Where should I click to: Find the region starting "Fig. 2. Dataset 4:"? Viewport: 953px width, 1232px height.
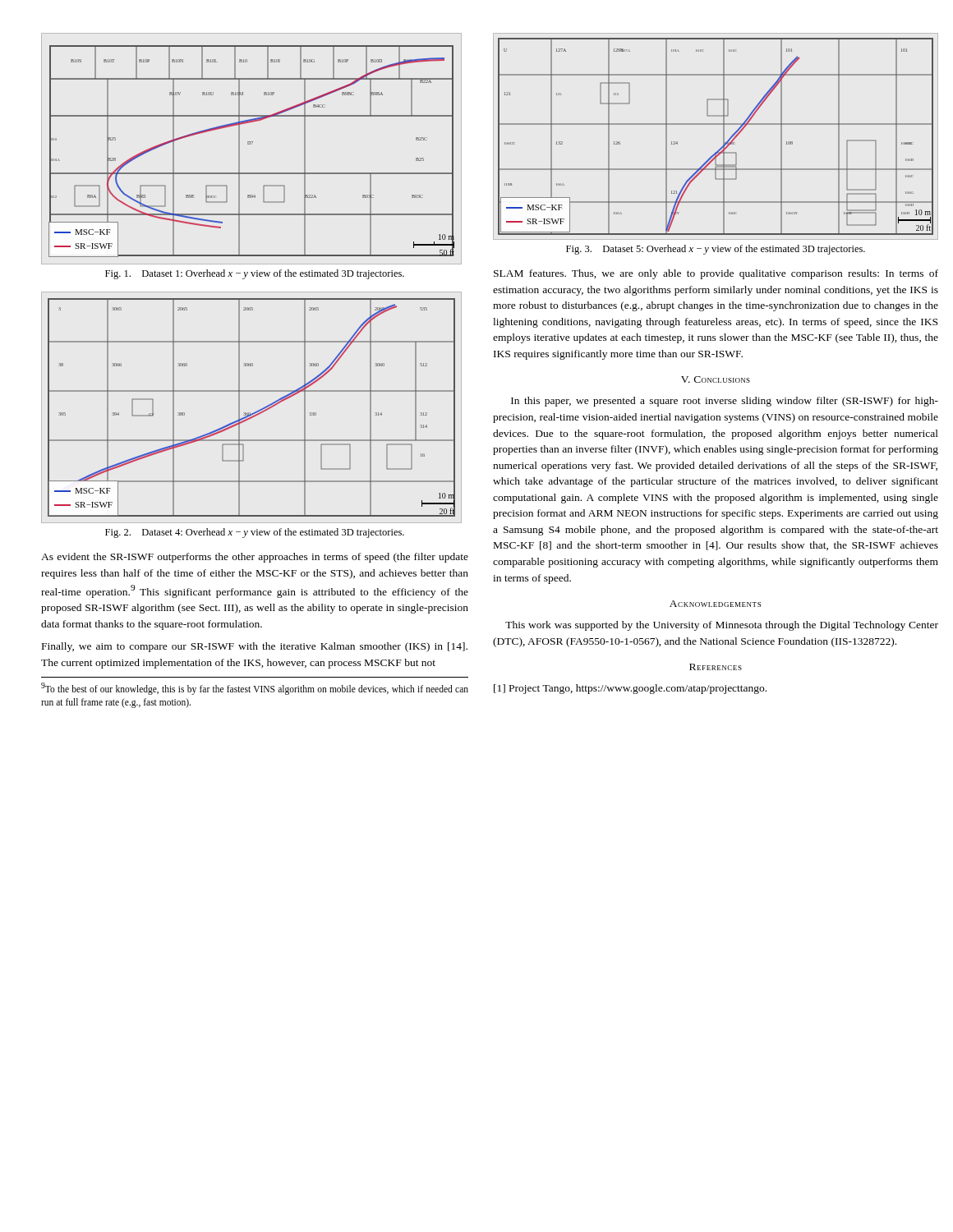pyautogui.click(x=255, y=532)
